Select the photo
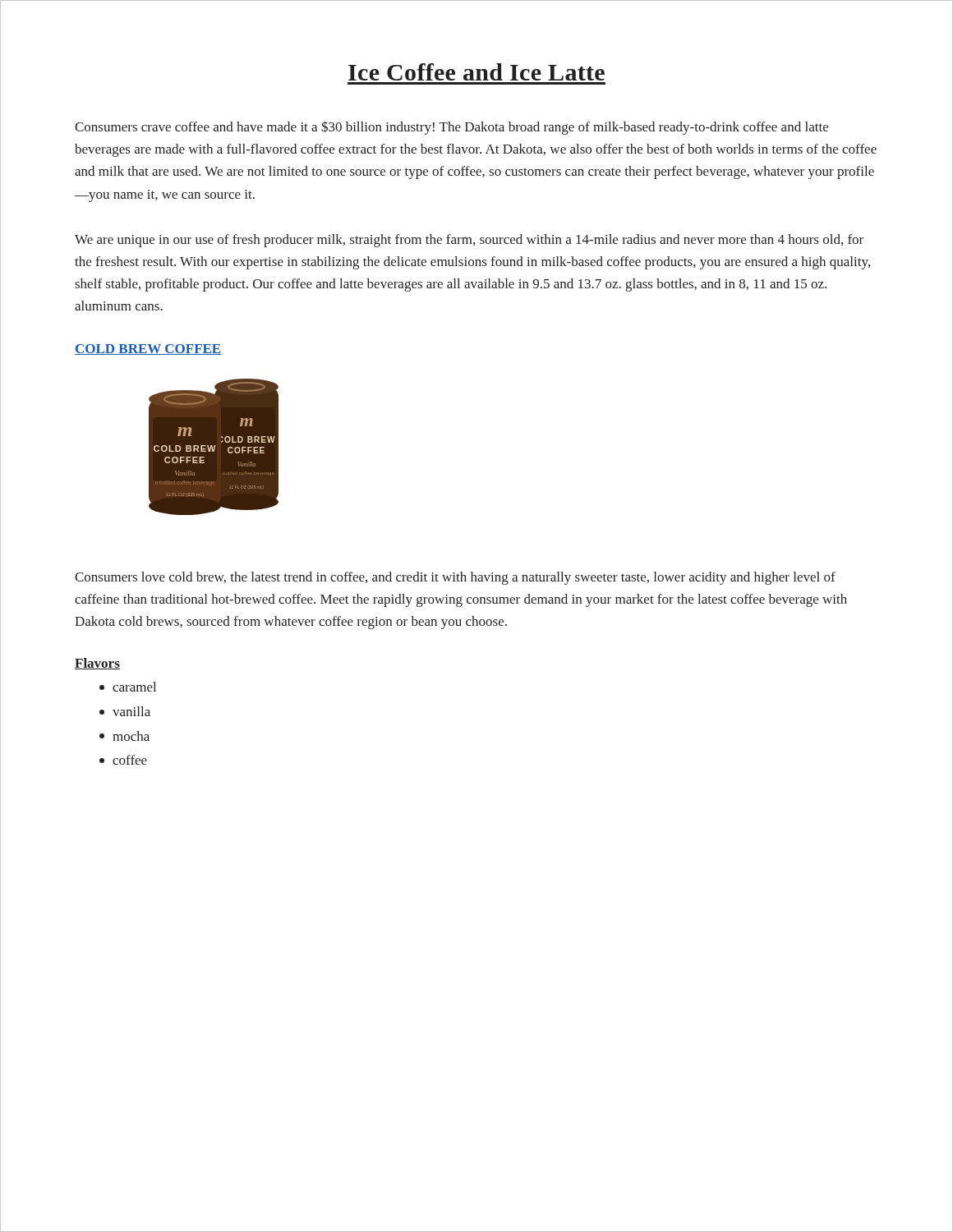 coord(509,456)
